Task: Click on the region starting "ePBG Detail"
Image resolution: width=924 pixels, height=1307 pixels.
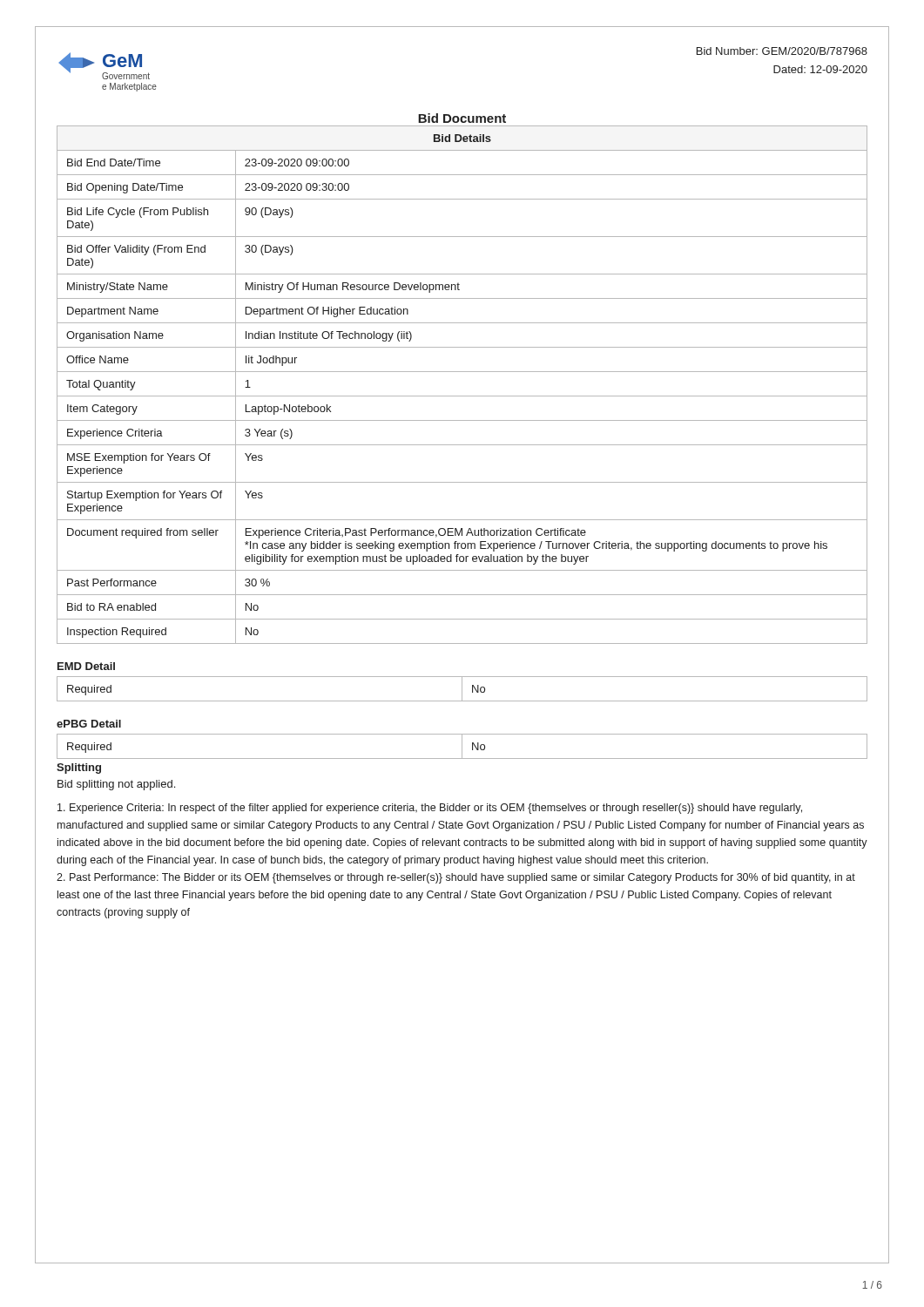Action: (89, 724)
